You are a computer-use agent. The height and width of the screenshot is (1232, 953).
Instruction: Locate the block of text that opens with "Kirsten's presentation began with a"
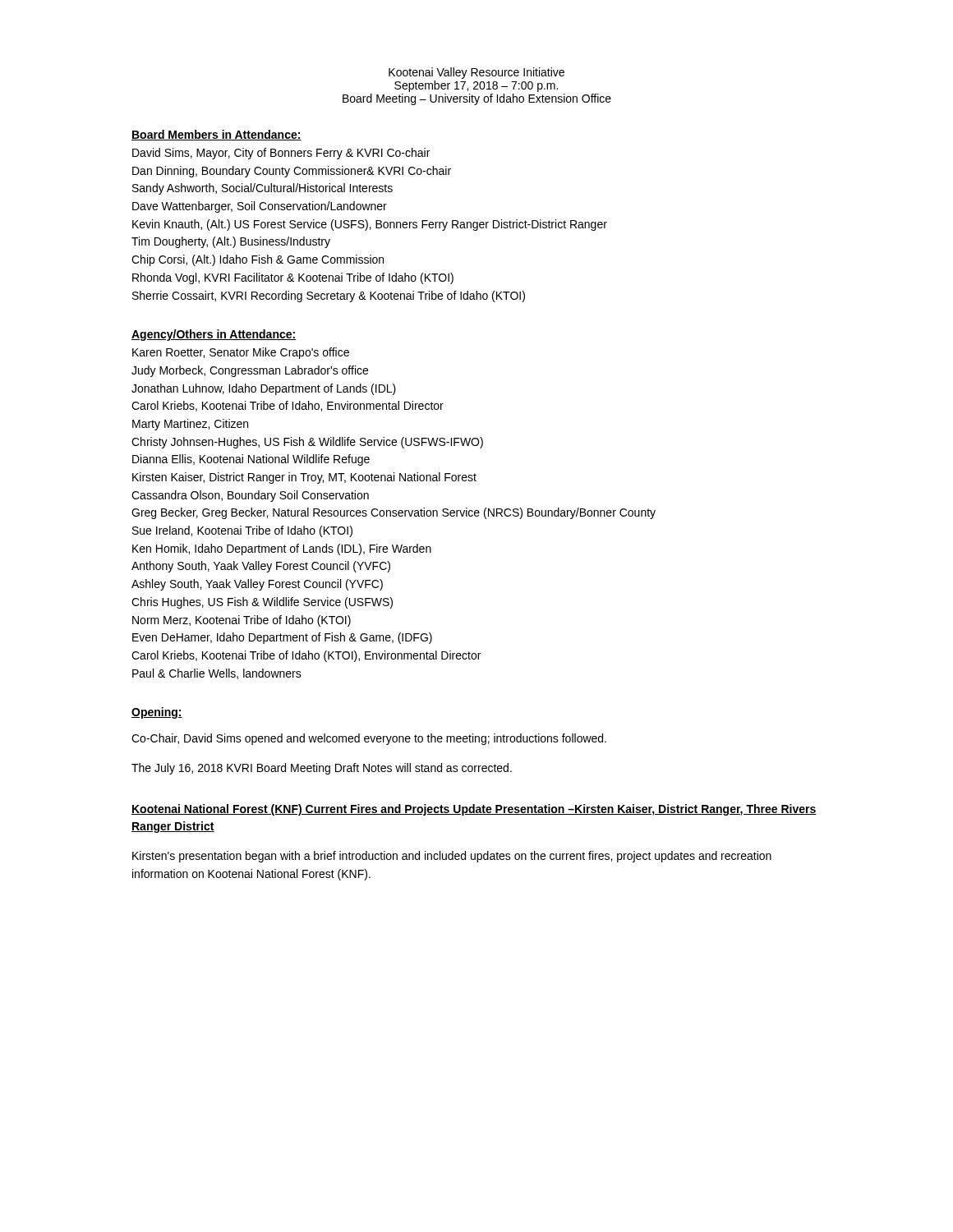click(452, 865)
